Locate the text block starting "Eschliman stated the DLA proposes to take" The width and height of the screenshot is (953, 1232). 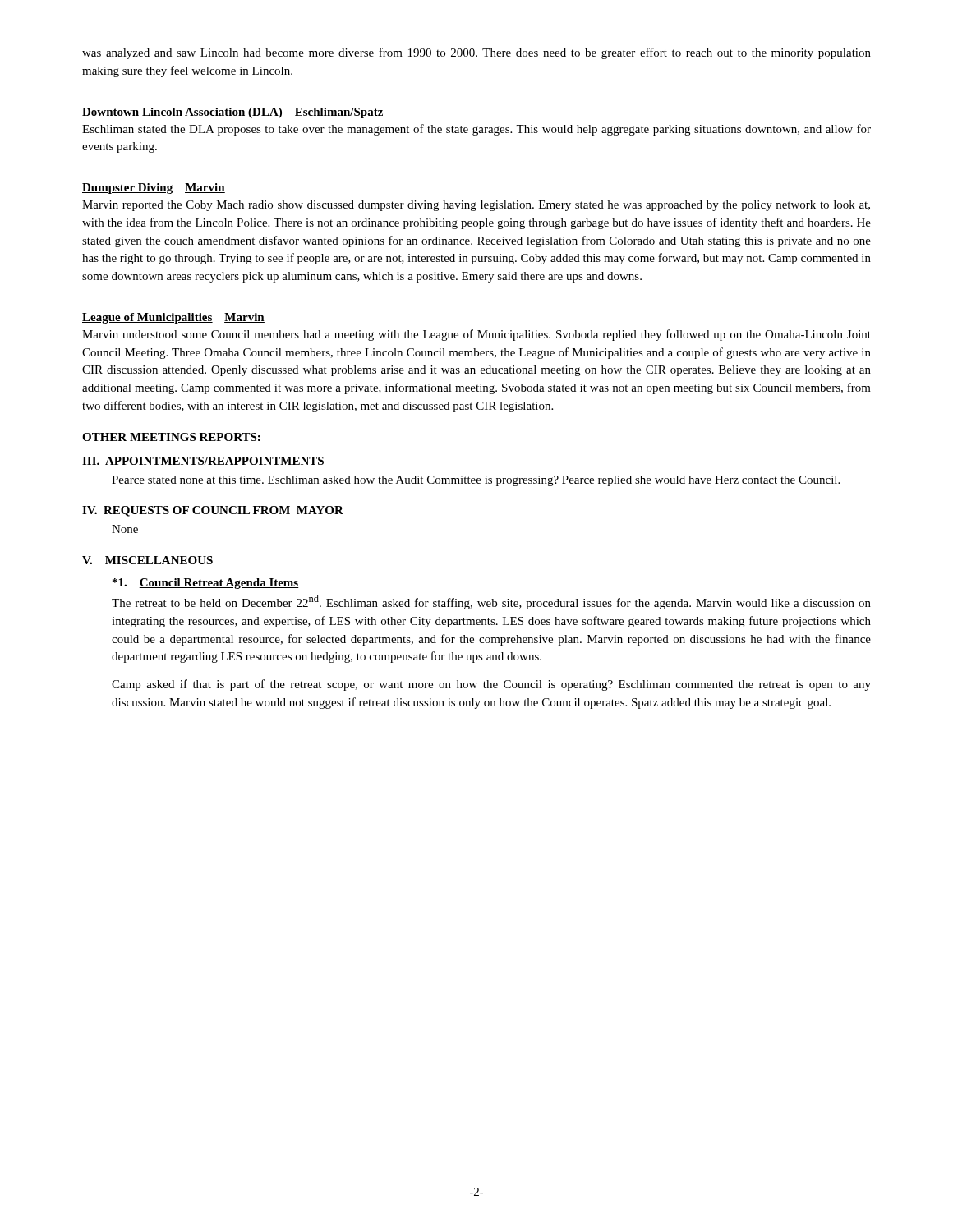(x=476, y=137)
